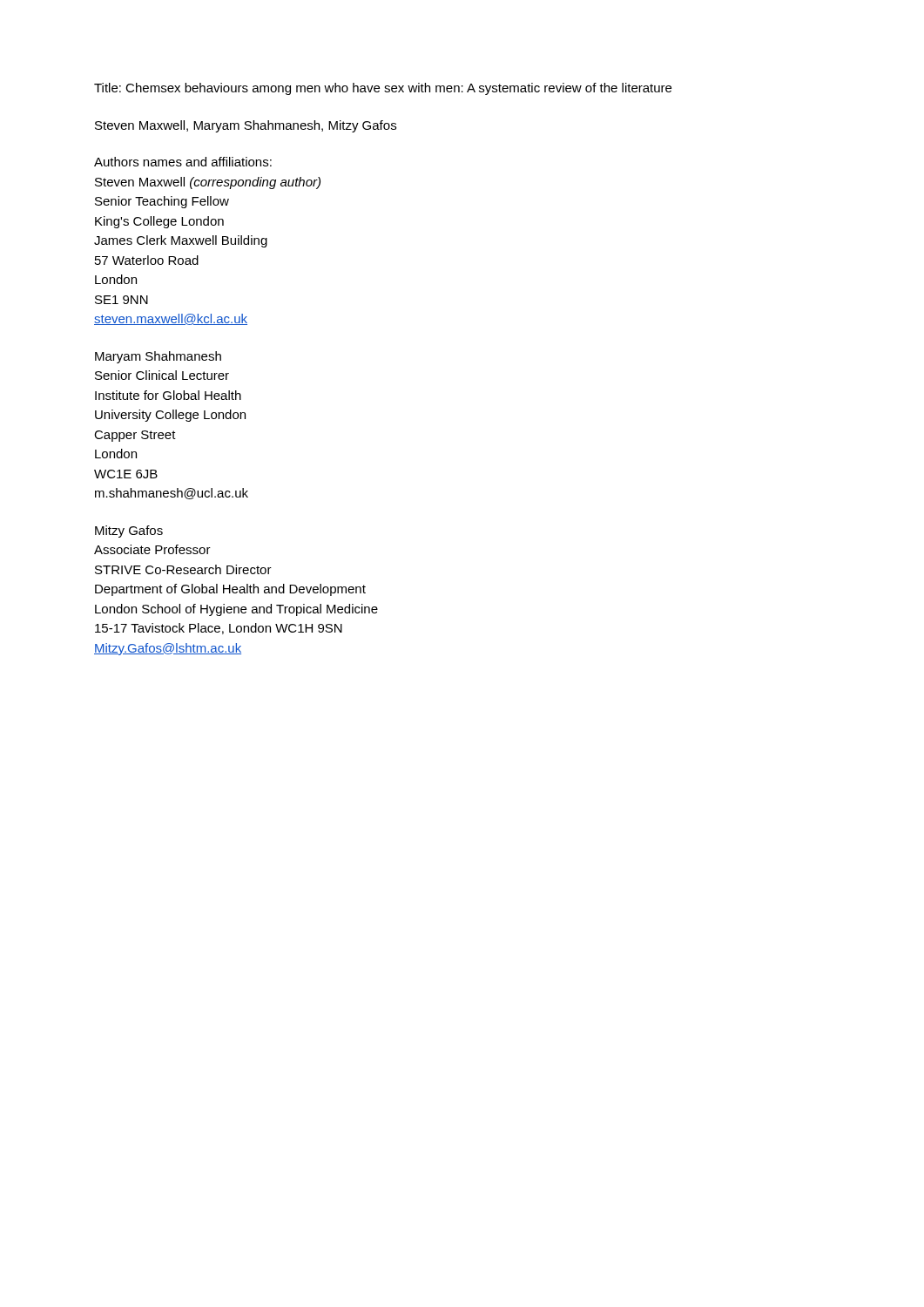Locate the block of text that opens with "Steven Maxwell, Maryam Shahmanesh,"
The height and width of the screenshot is (1307, 924).
point(245,125)
